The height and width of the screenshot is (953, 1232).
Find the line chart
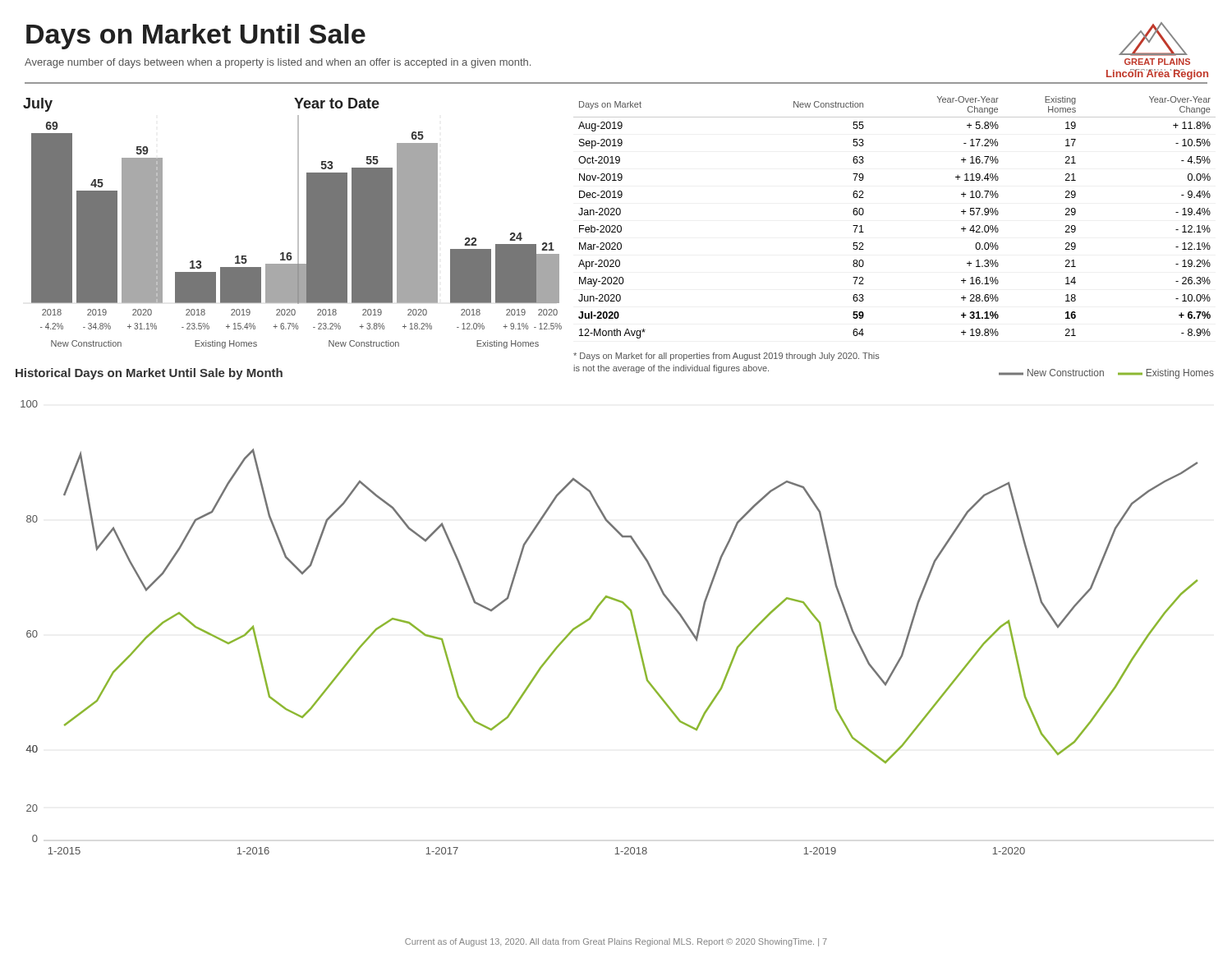[616, 639]
